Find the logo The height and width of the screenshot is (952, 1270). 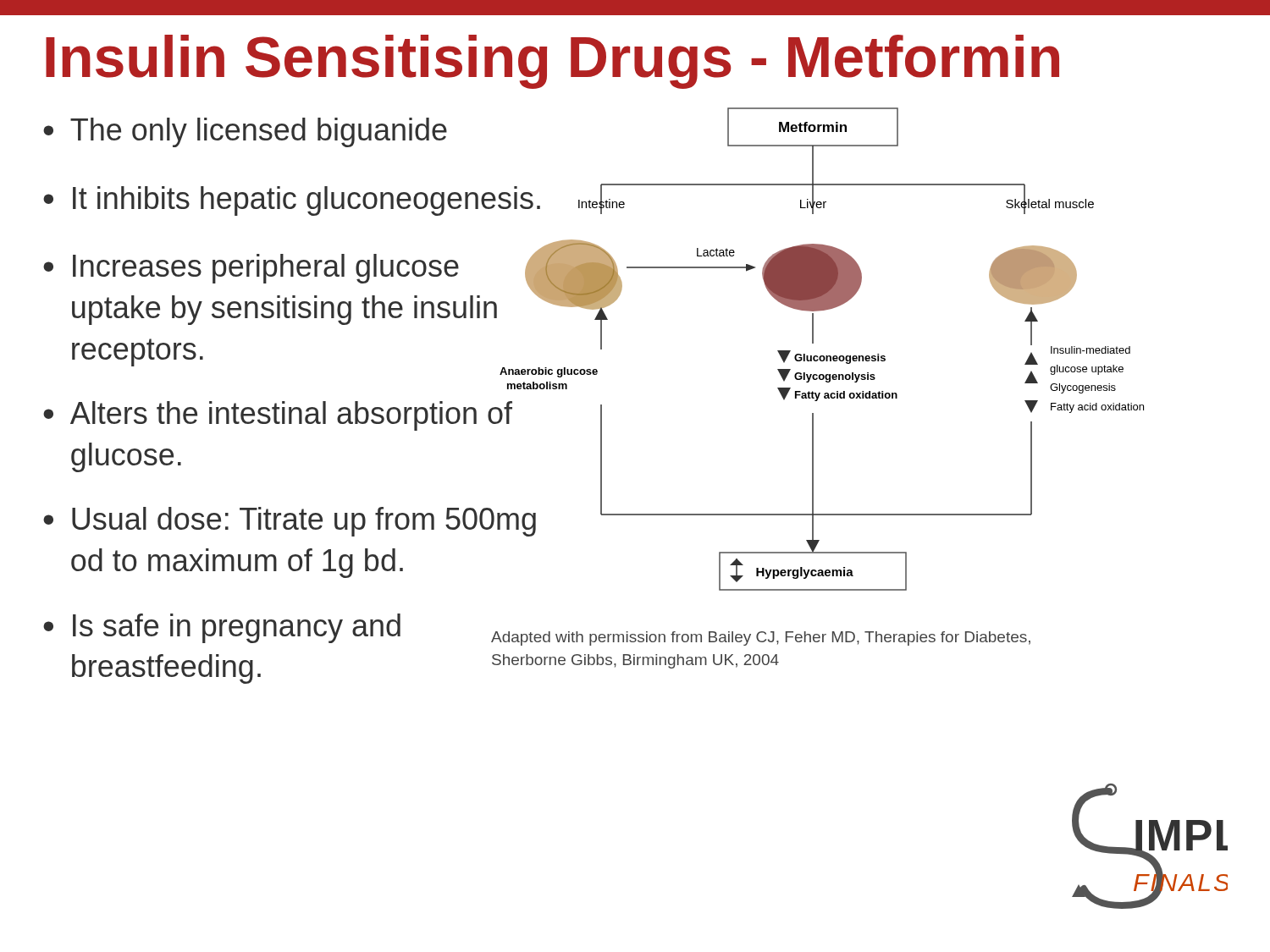(x=1135, y=842)
